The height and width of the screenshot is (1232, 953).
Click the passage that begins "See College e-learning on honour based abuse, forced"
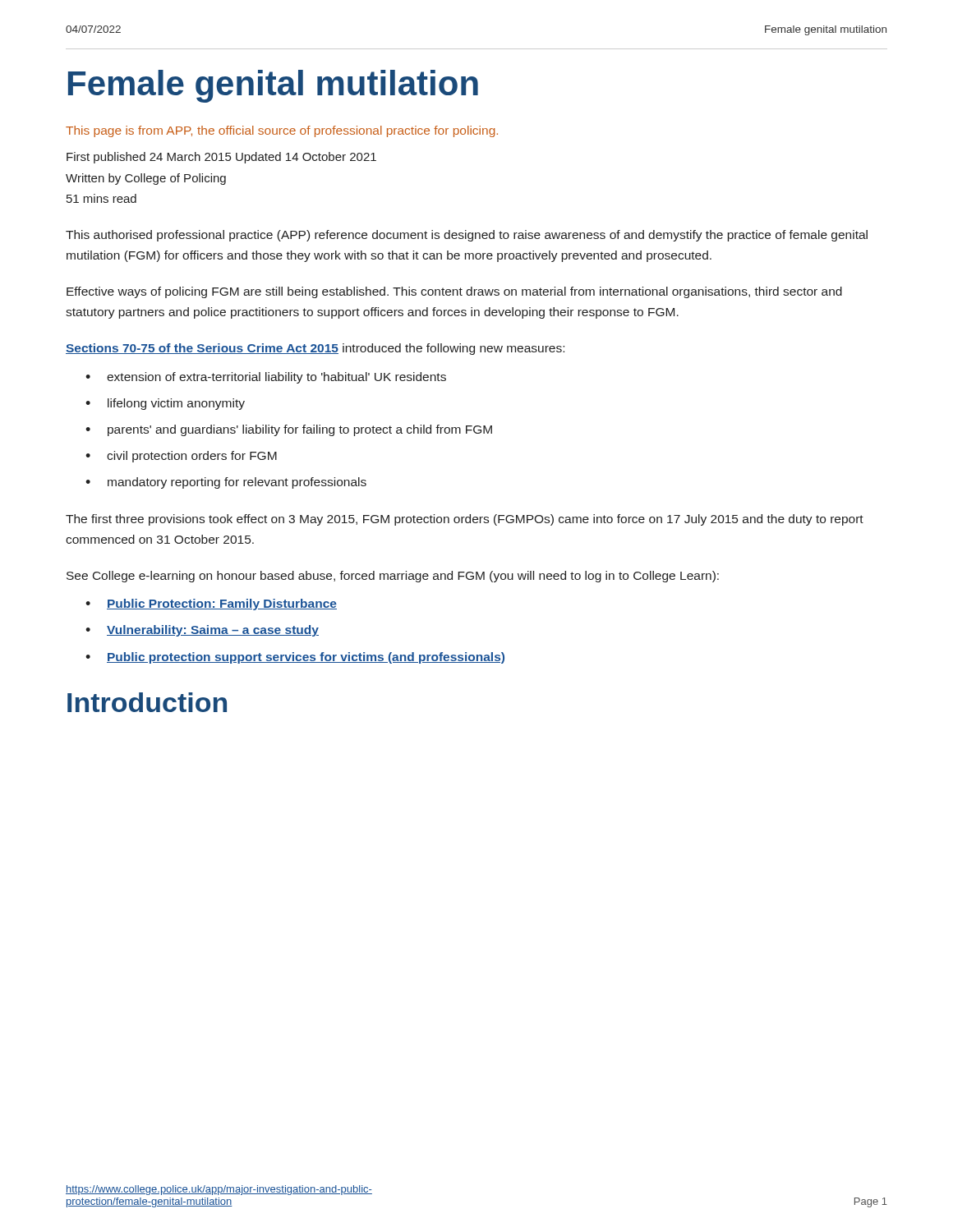pos(393,575)
